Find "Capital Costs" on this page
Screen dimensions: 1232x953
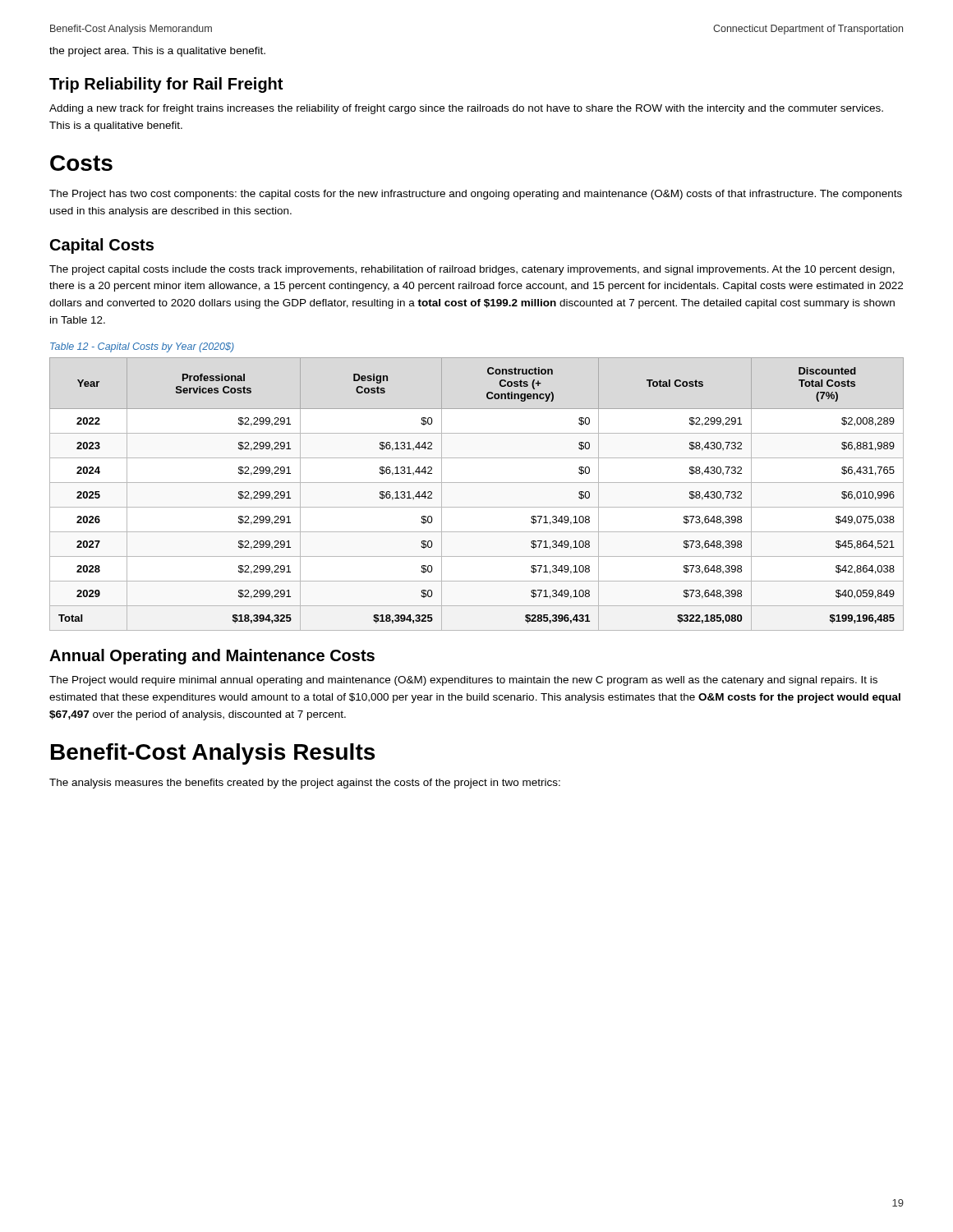coord(102,244)
